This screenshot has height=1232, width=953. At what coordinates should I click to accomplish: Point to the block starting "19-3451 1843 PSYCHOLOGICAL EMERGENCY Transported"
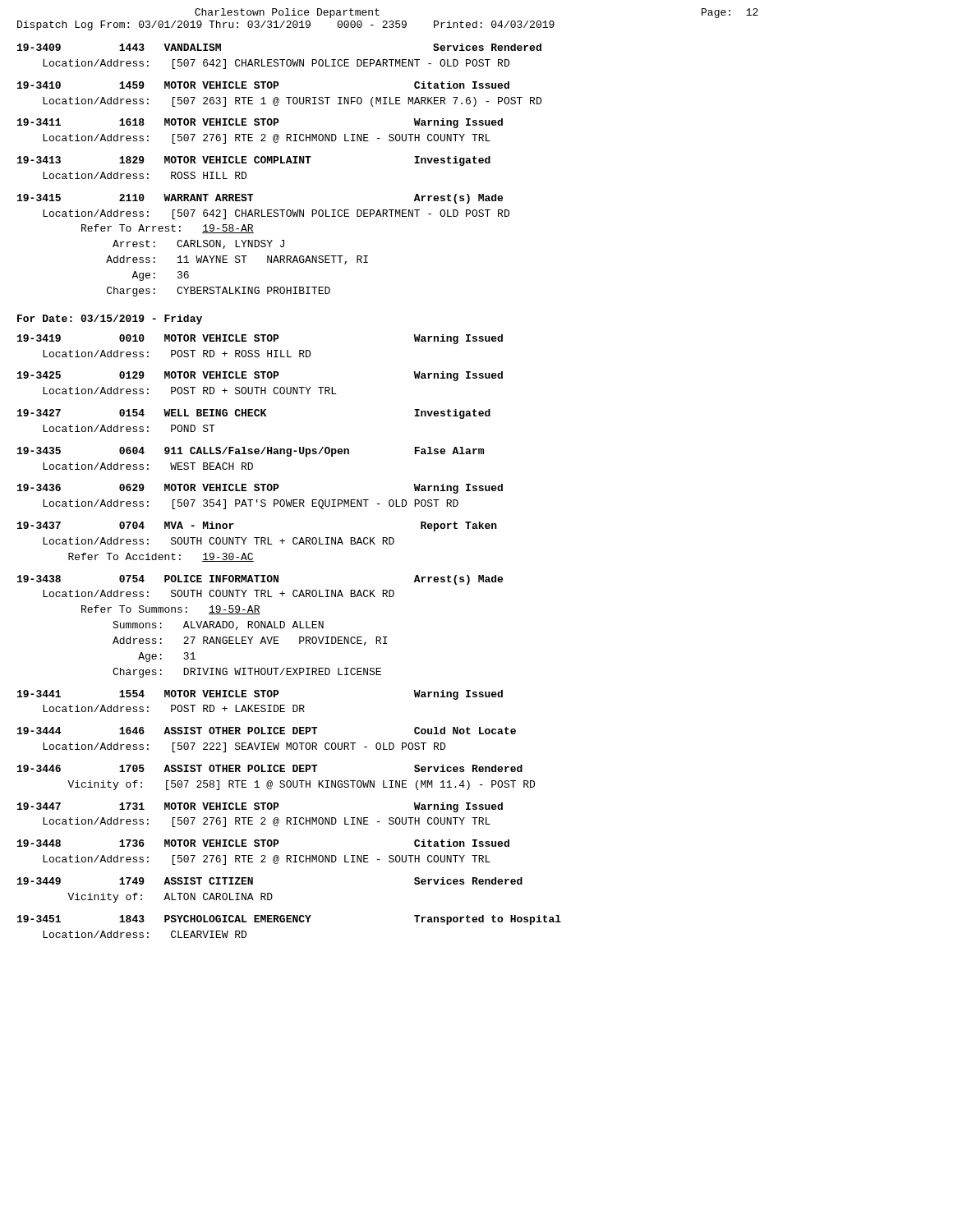pyautogui.click(x=476, y=928)
